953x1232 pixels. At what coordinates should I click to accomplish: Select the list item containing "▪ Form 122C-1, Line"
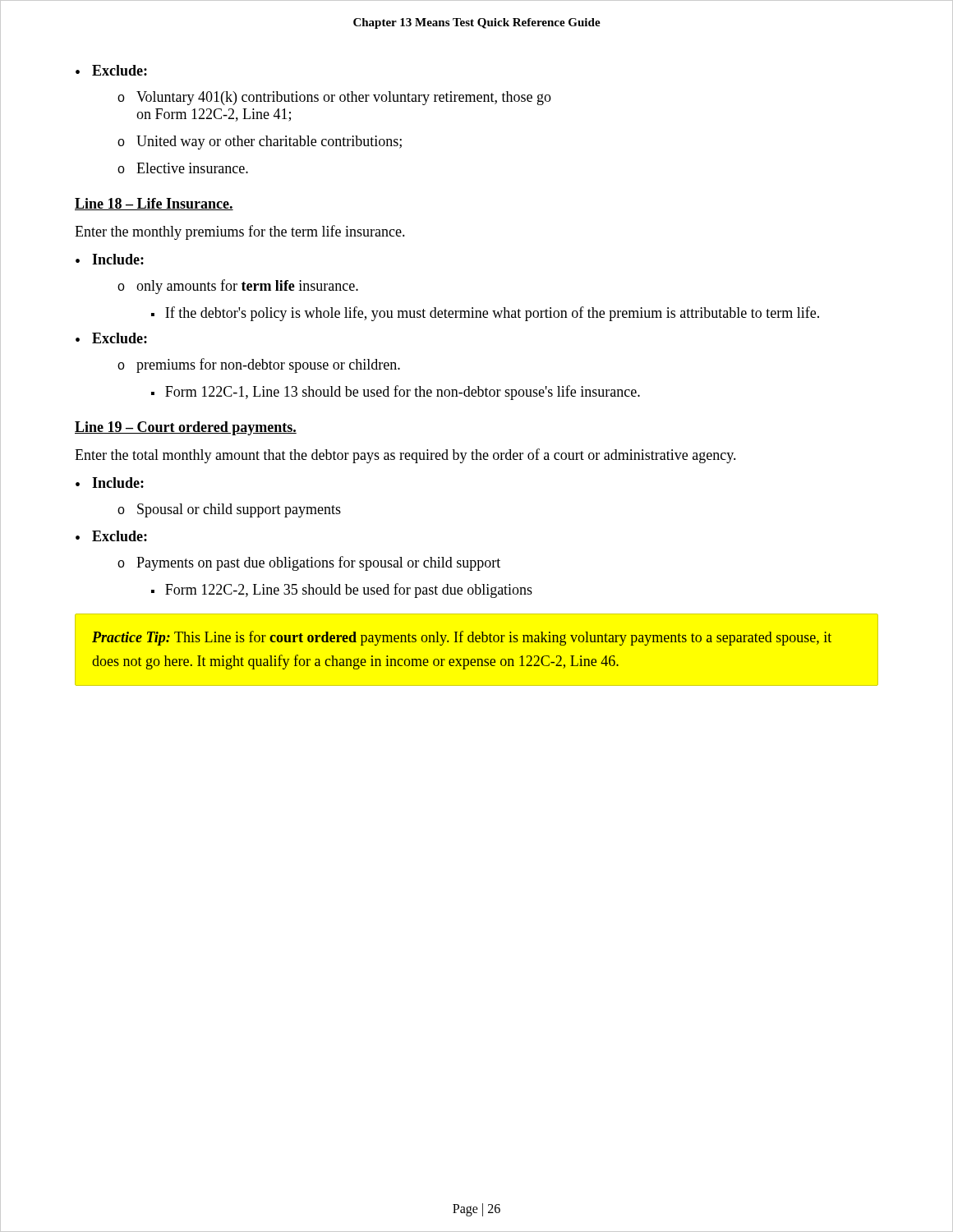[396, 392]
